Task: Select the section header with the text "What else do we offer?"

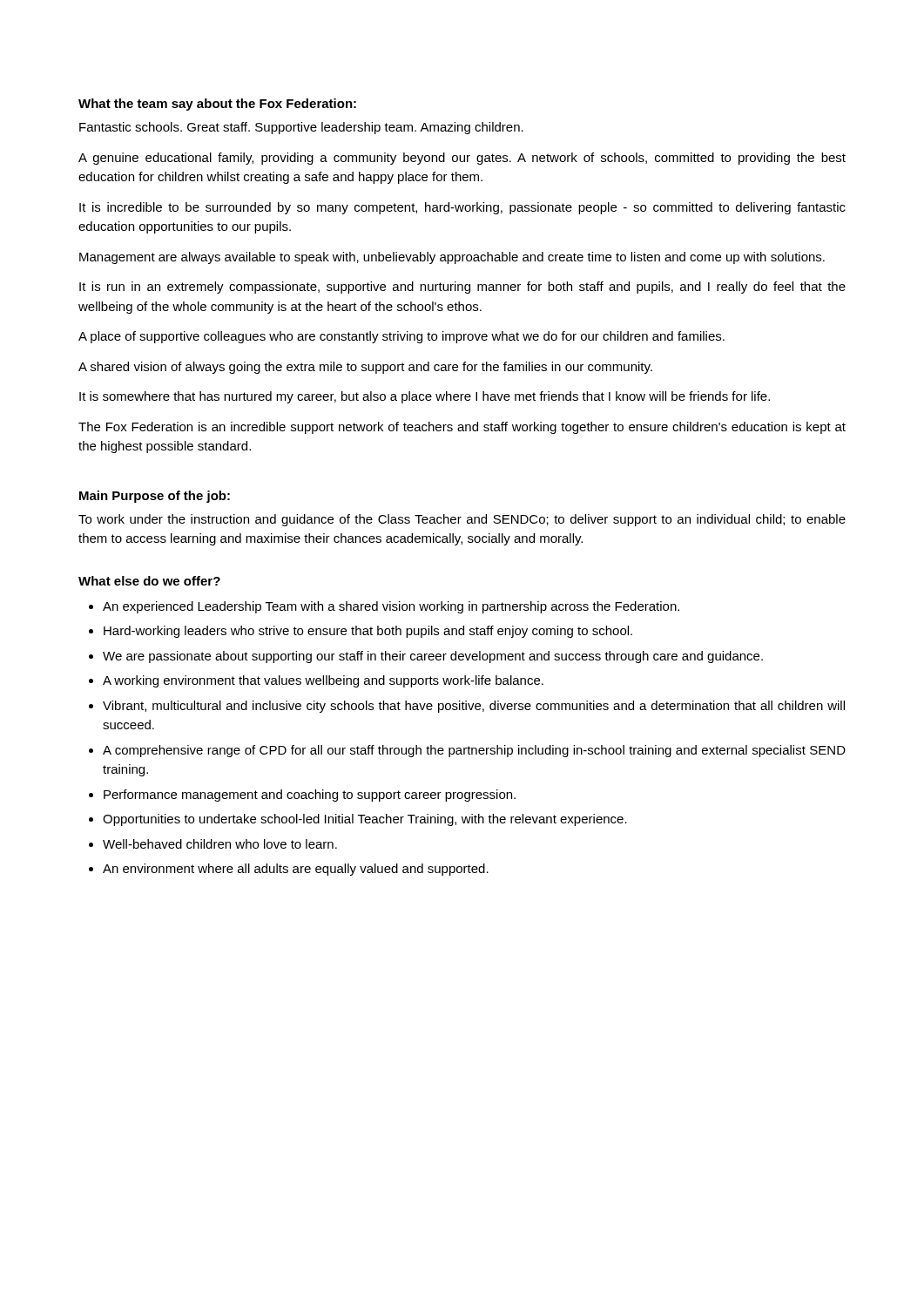Action: 150,580
